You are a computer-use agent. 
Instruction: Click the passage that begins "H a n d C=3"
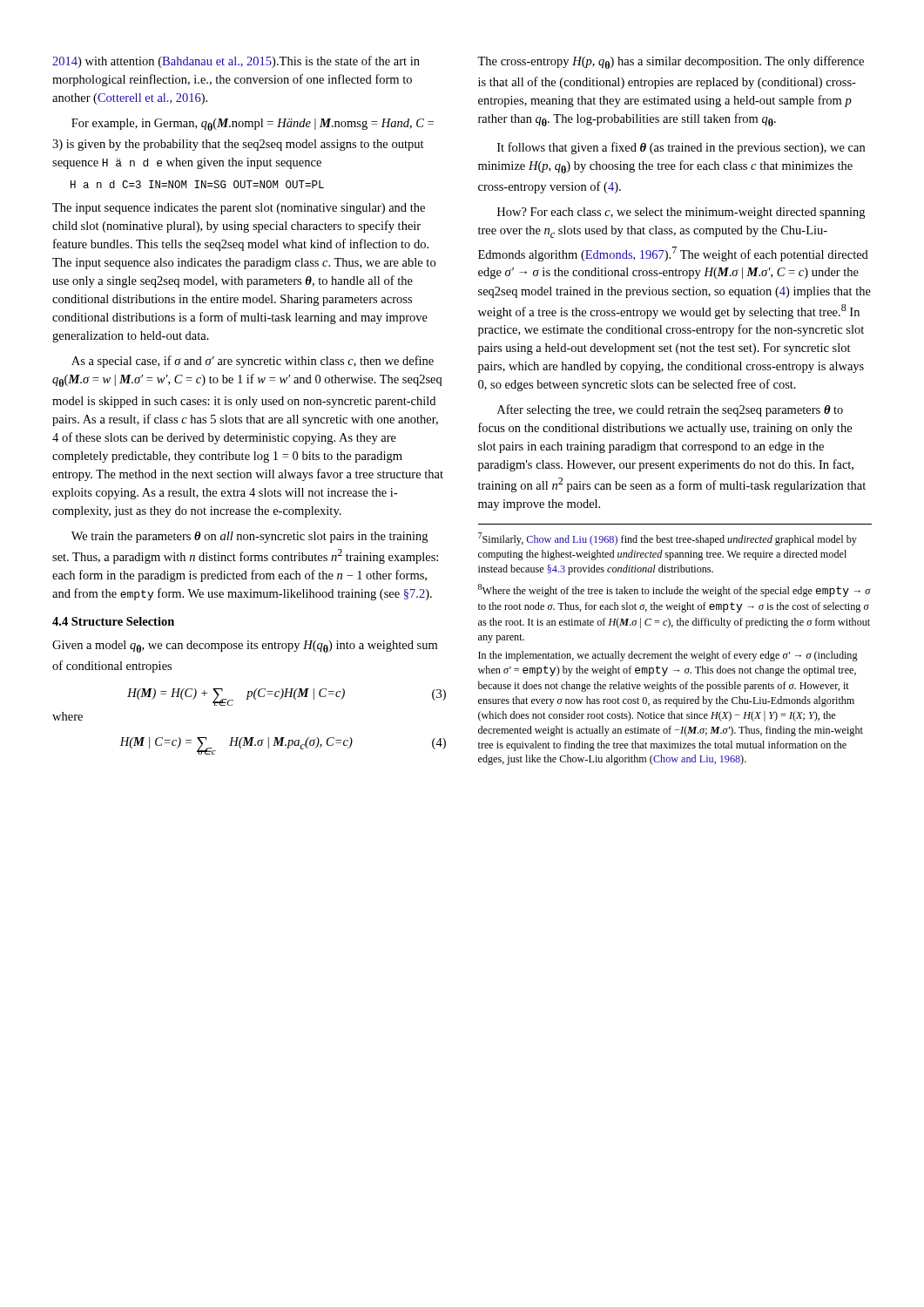click(x=258, y=186)
